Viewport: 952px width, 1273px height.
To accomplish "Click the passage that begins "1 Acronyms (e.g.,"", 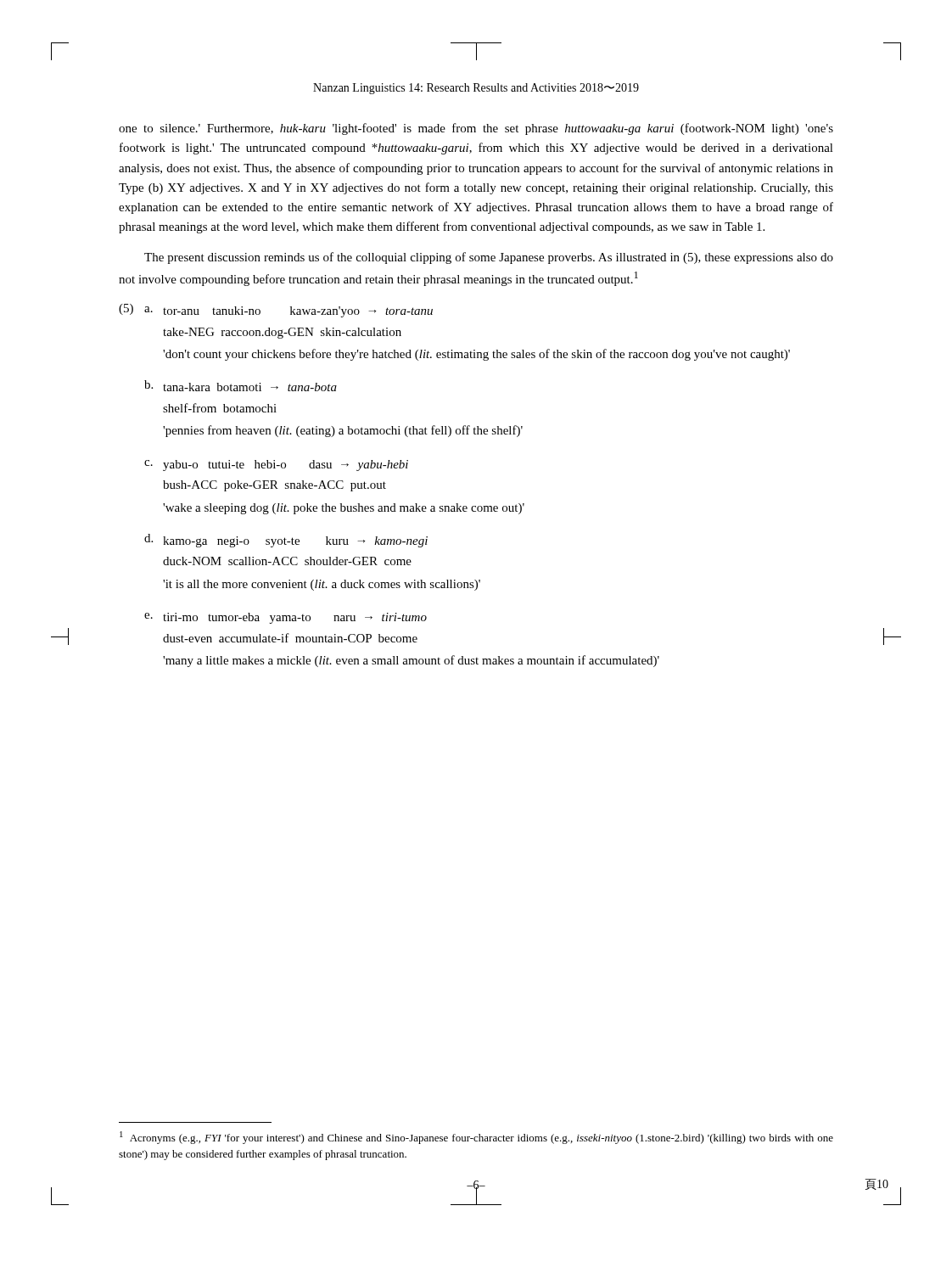I will [x=476, y=1144].
